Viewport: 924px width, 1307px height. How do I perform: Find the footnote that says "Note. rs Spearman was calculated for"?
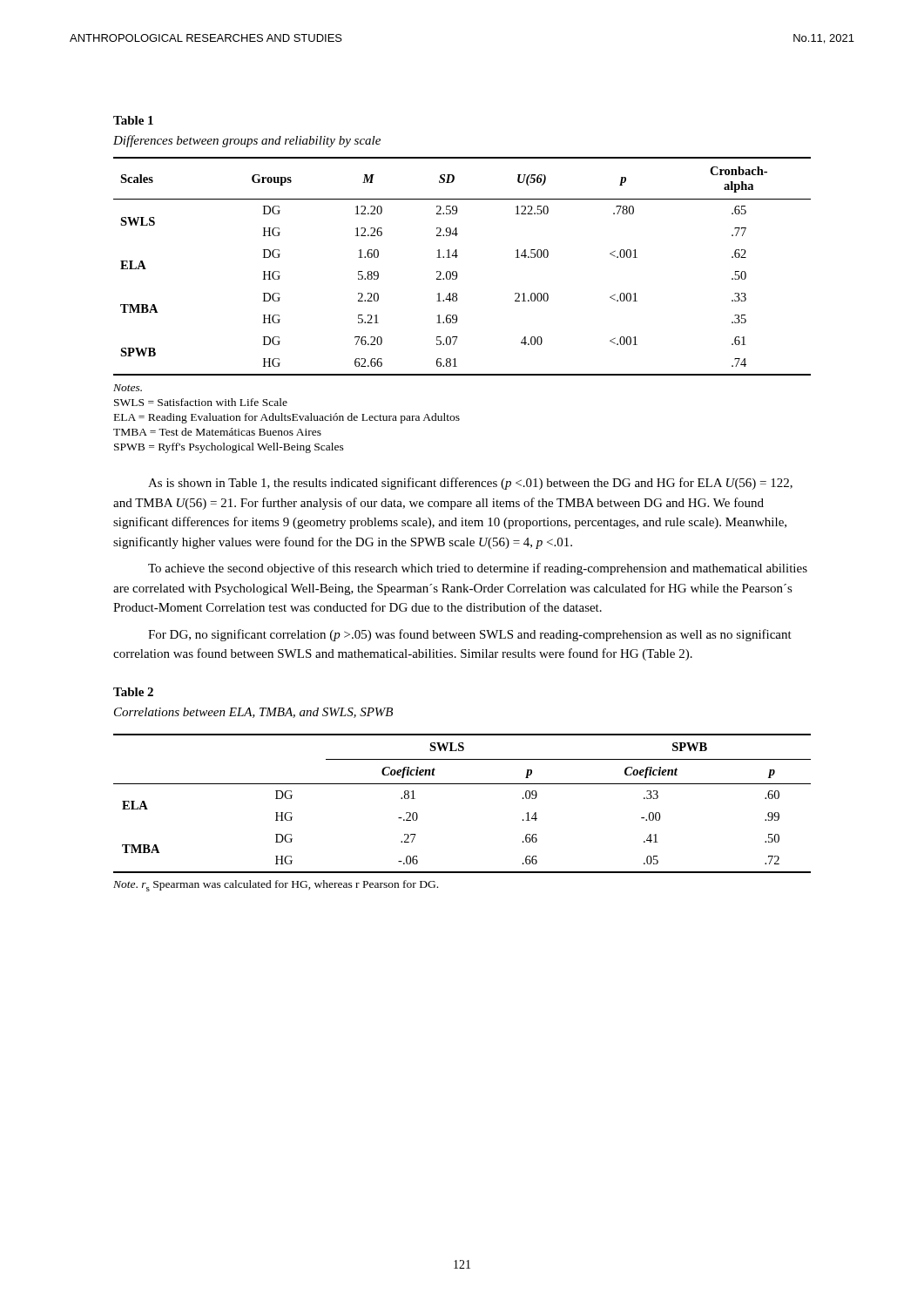276,885
